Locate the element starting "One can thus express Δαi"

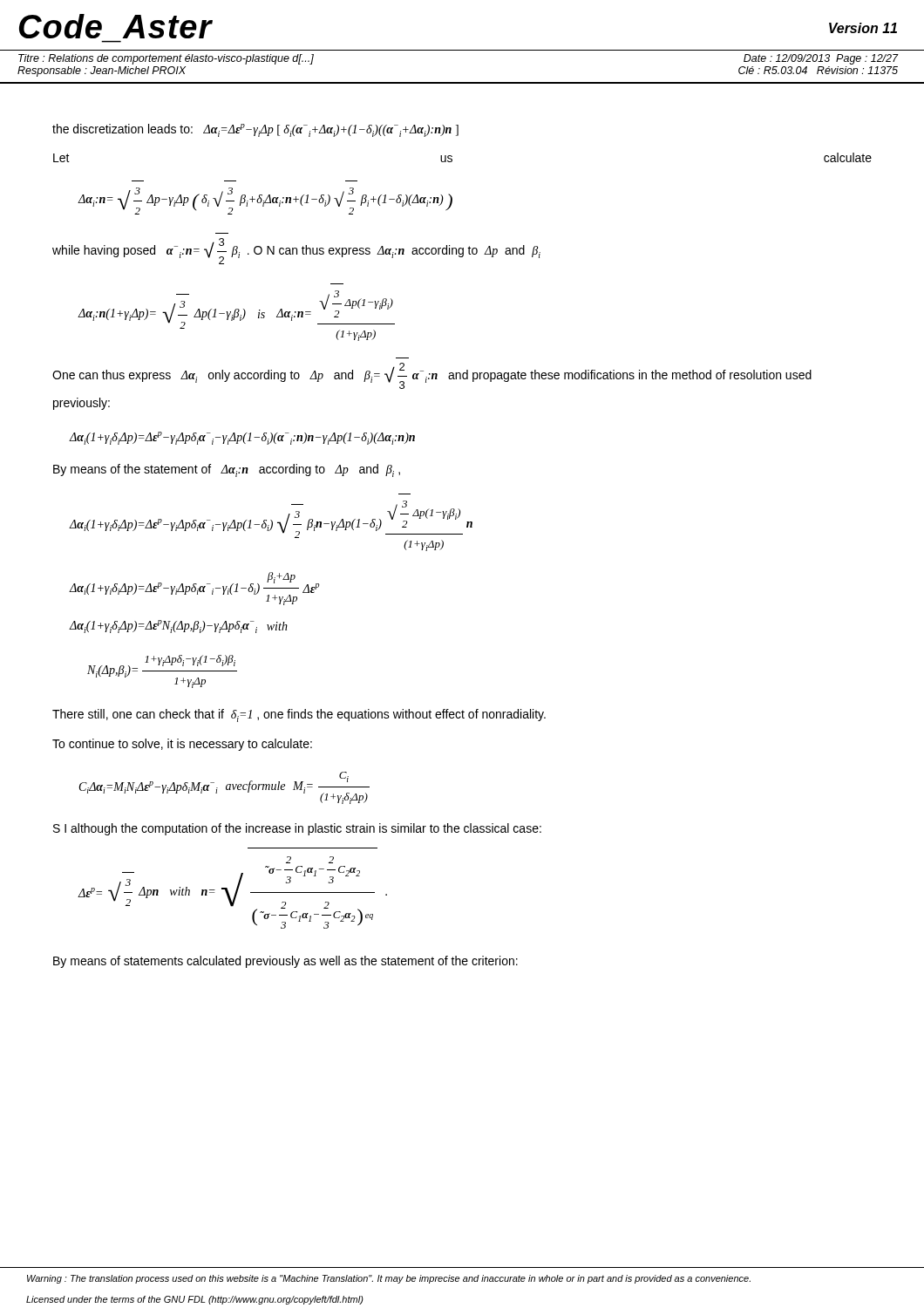[432, 384]
